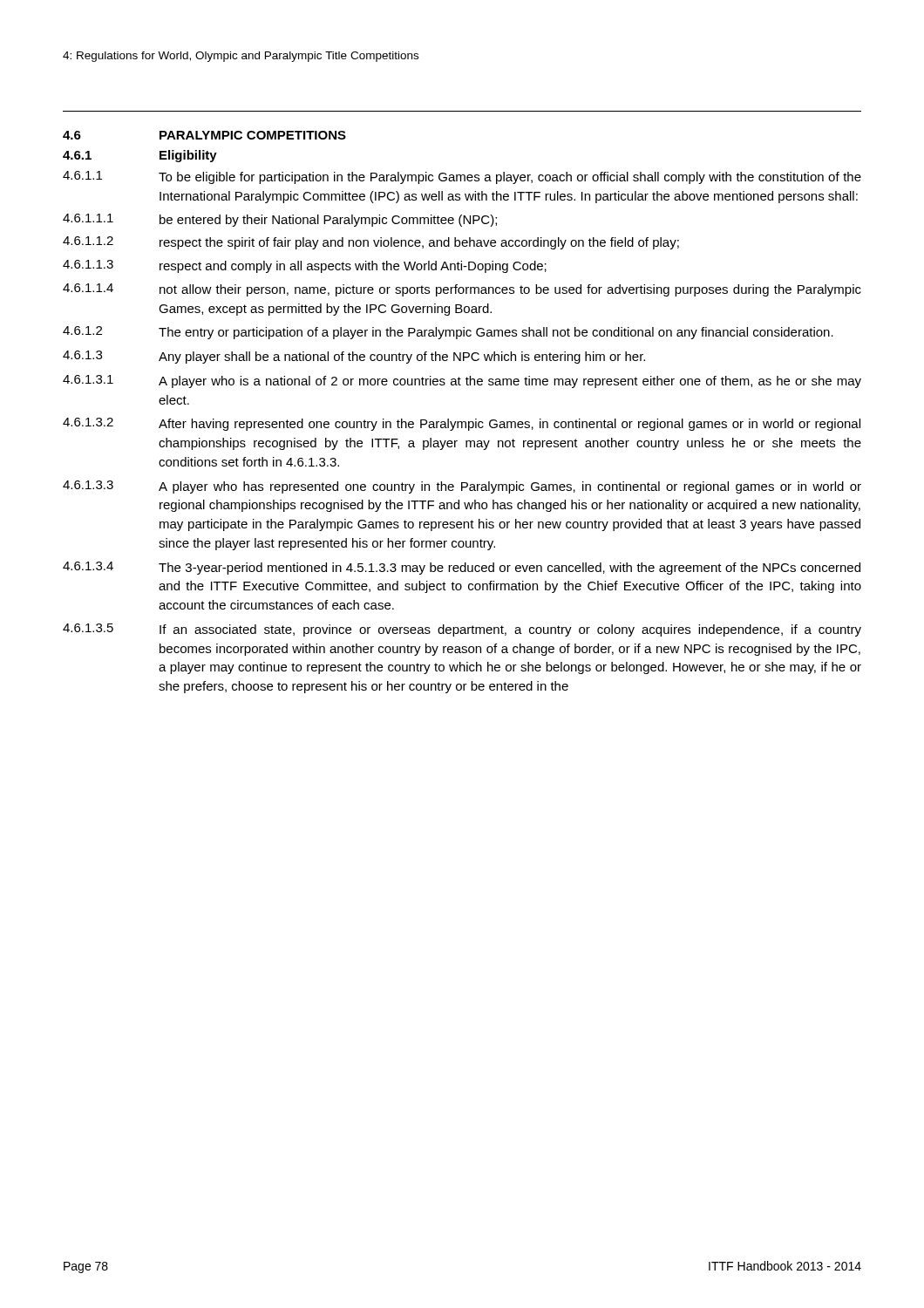Locate the list item containing "4.6.1.3 Any player"
924x1308 pixels.
[462, 356]
